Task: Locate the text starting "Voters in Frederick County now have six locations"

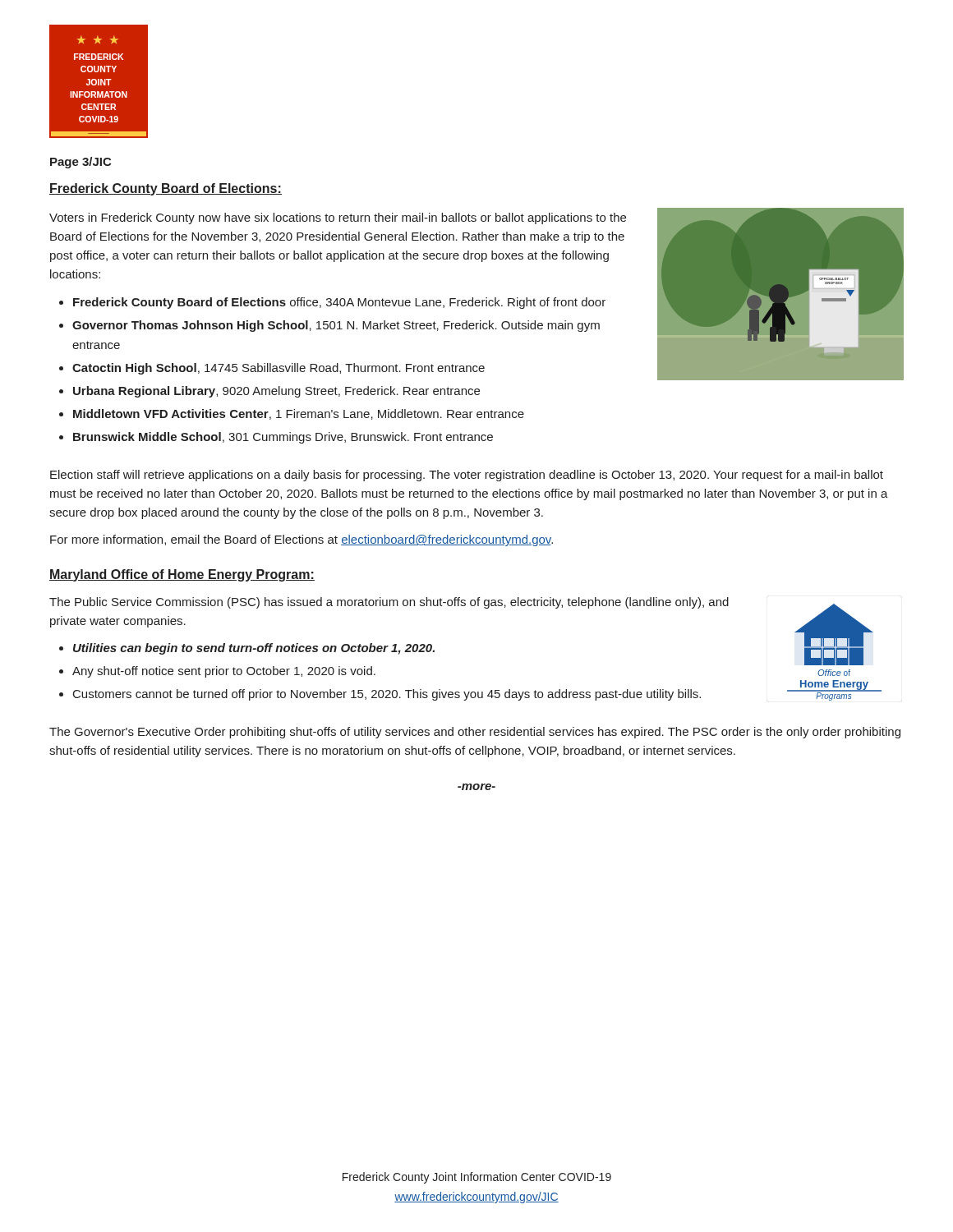Action: pos(343,246)
